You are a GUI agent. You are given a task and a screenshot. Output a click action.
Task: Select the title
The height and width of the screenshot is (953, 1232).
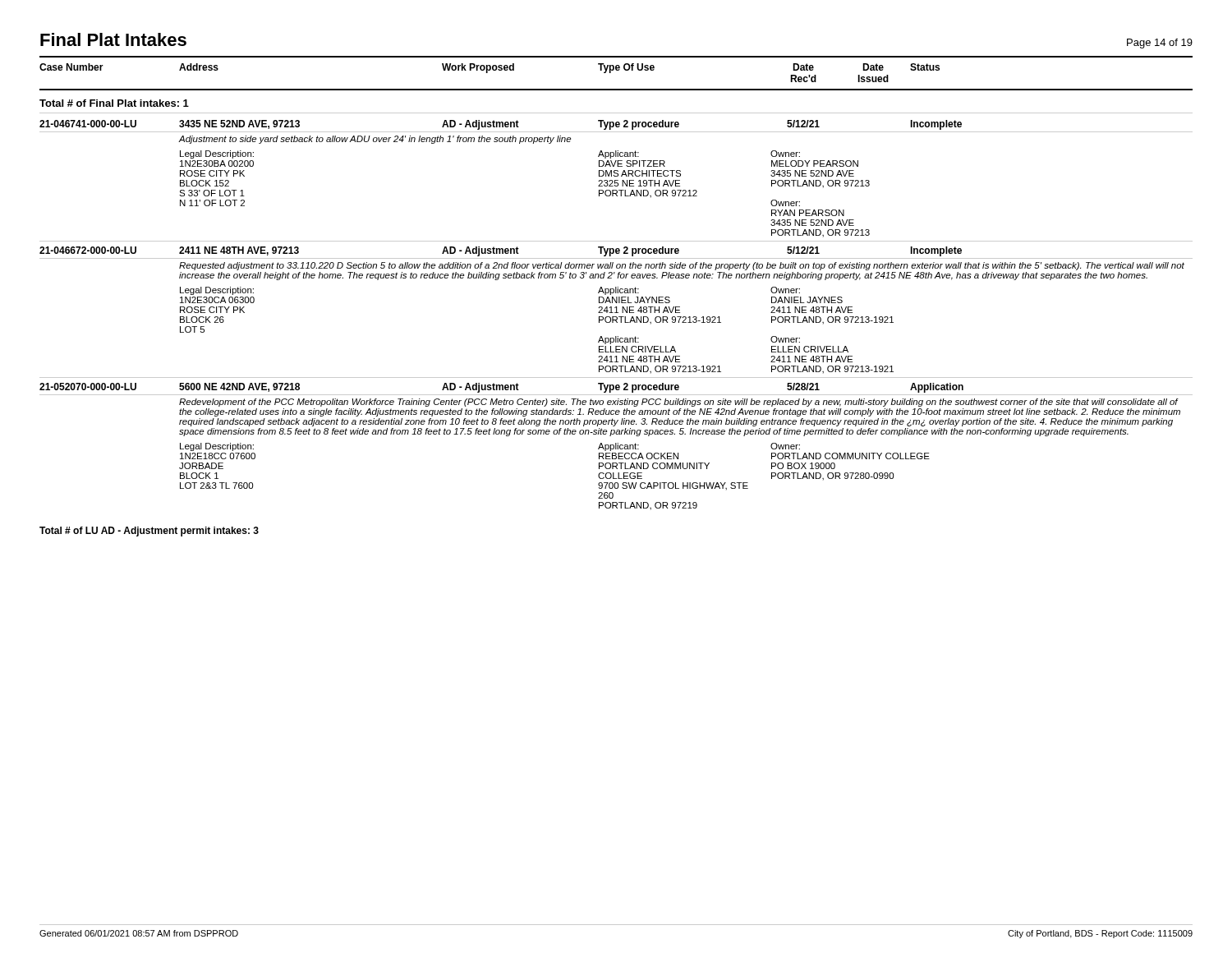tap(113, 40)
